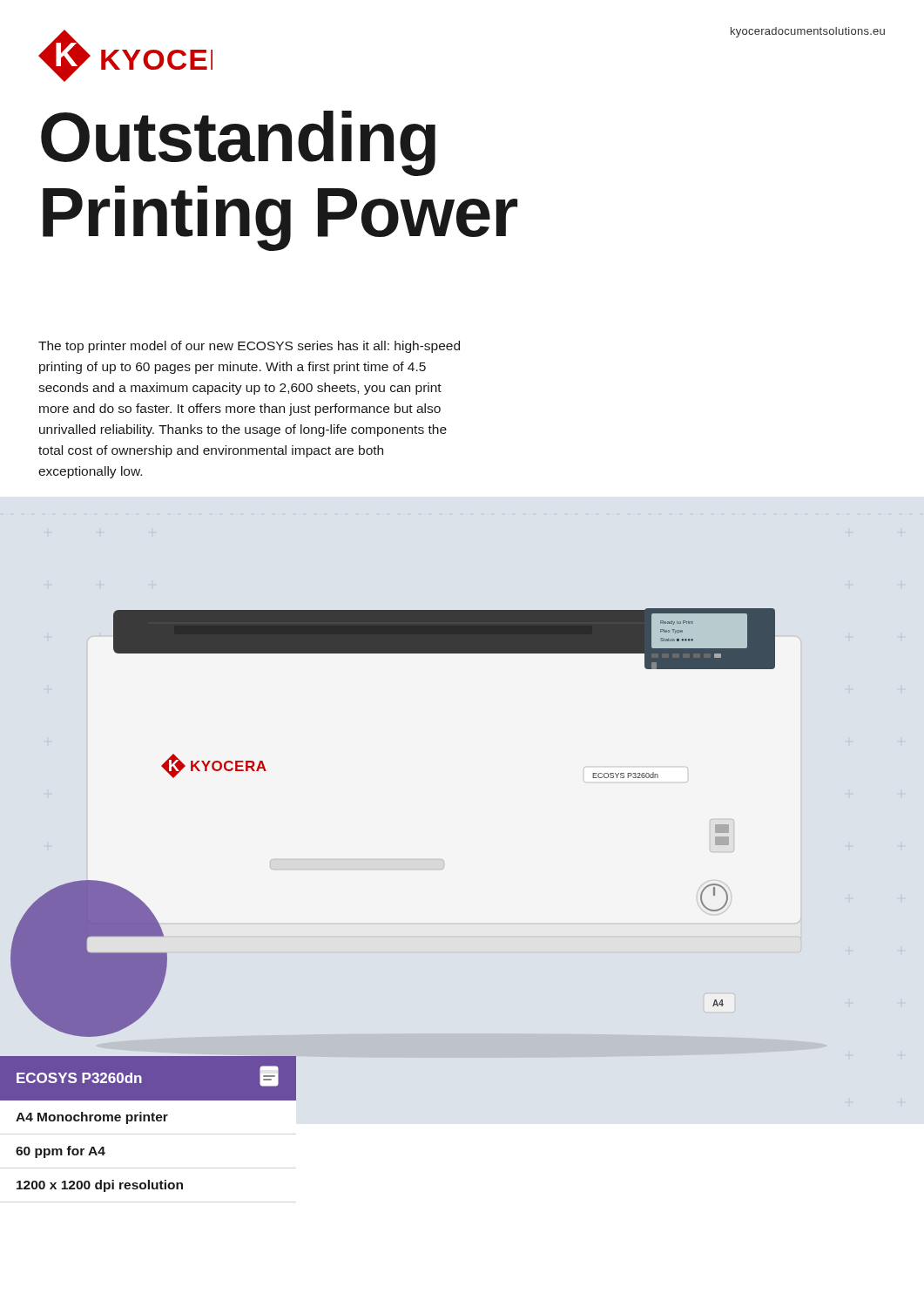Locate the photo
Viewport: 924px width, 1307px height.
click(462, 810)
